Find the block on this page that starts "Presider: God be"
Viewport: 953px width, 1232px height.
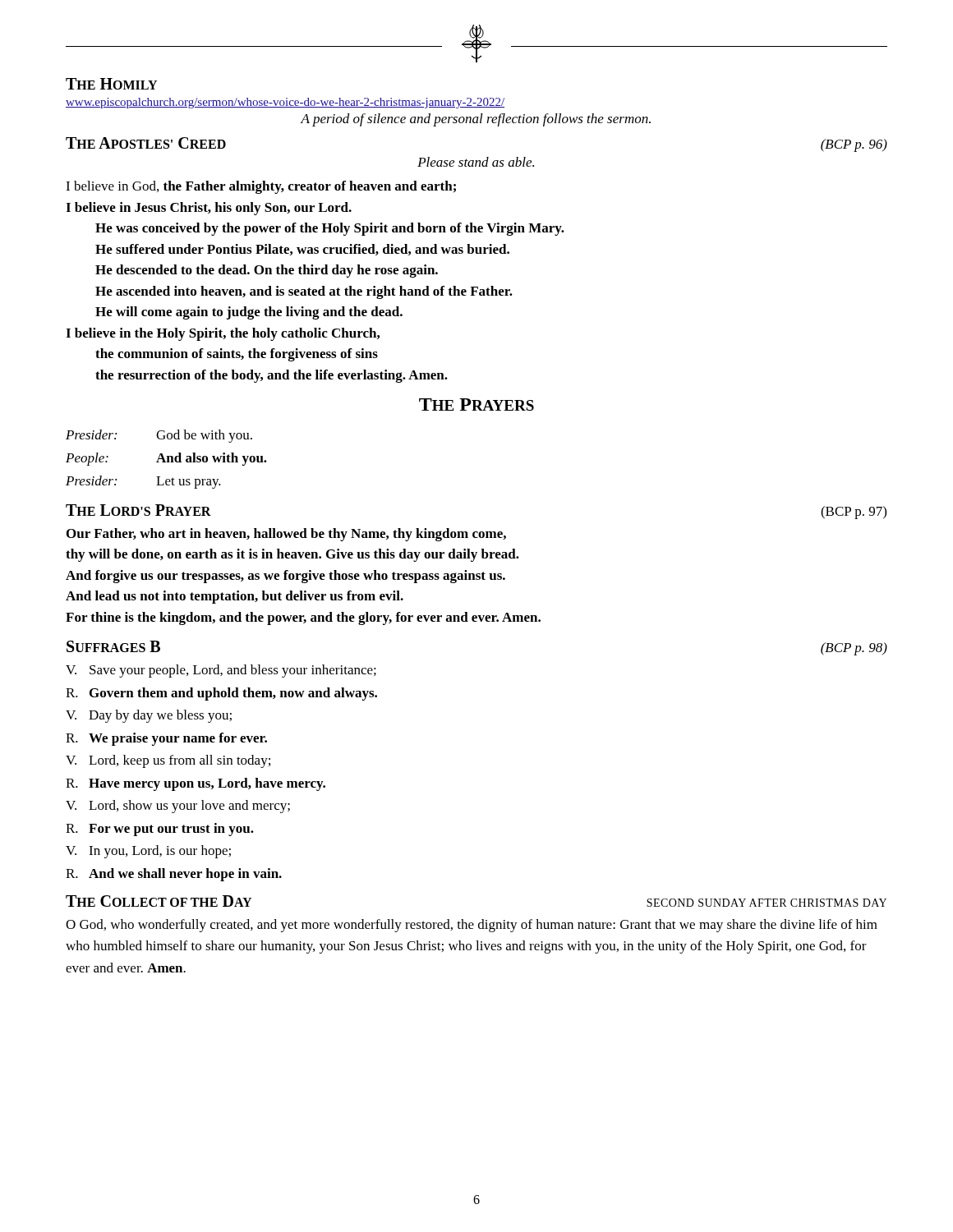click(x=159, y=436)
